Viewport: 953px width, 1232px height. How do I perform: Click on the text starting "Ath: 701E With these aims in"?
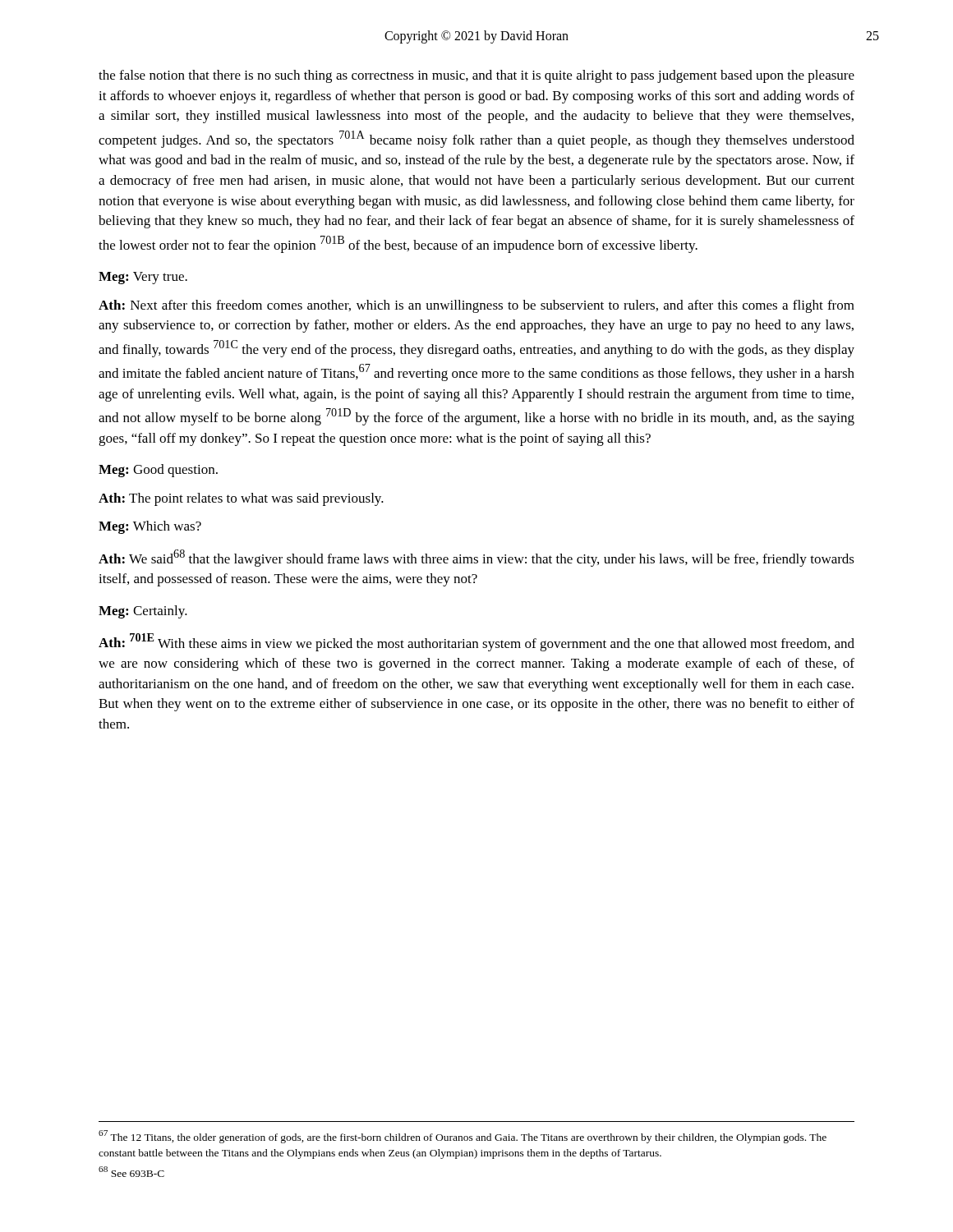[x=476, y=681]
